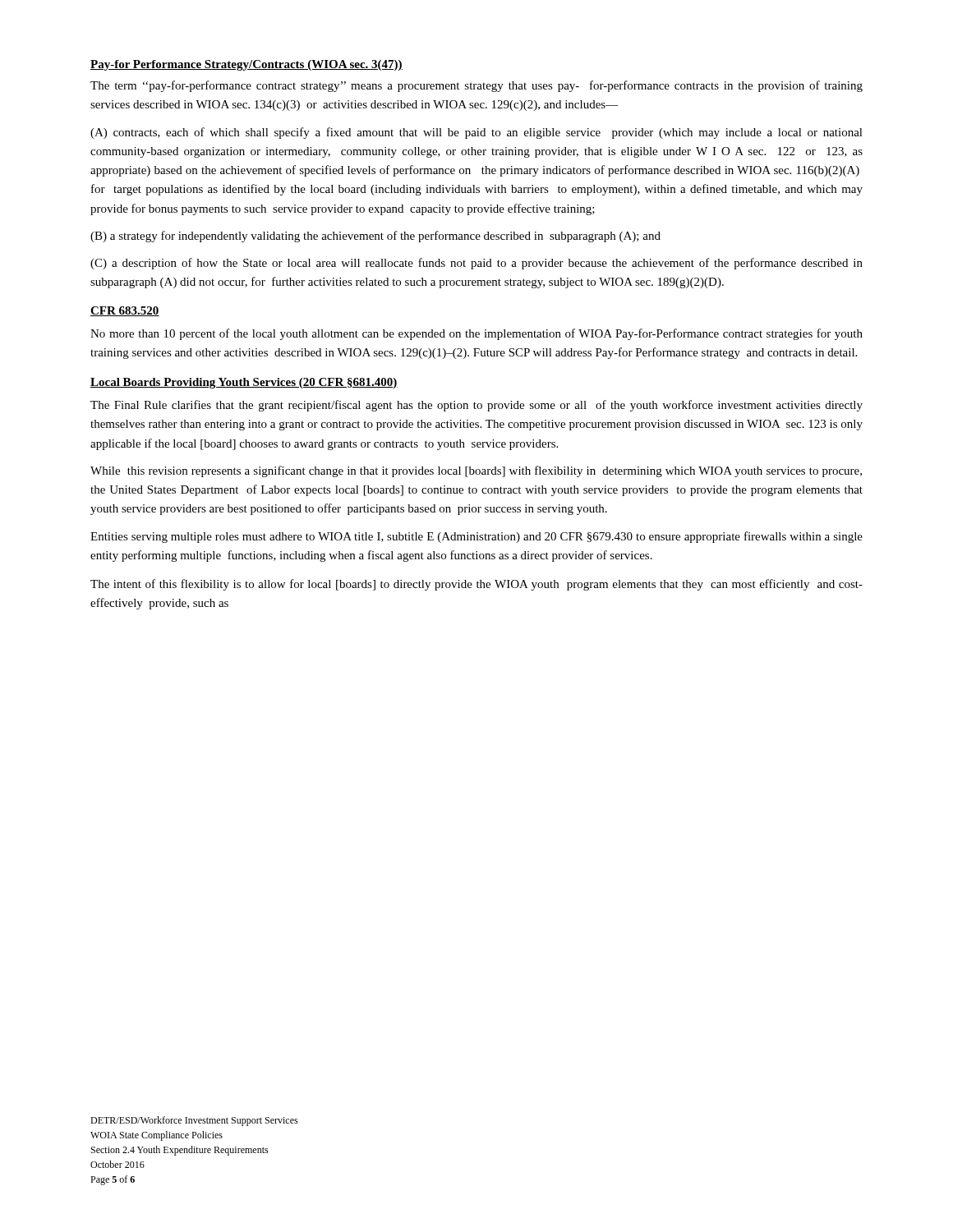Screen dimensions: 1232x953
Task: Locate the block of text that opens with "(C) a description of how the State or"
Action: click(x=476, y=272)
